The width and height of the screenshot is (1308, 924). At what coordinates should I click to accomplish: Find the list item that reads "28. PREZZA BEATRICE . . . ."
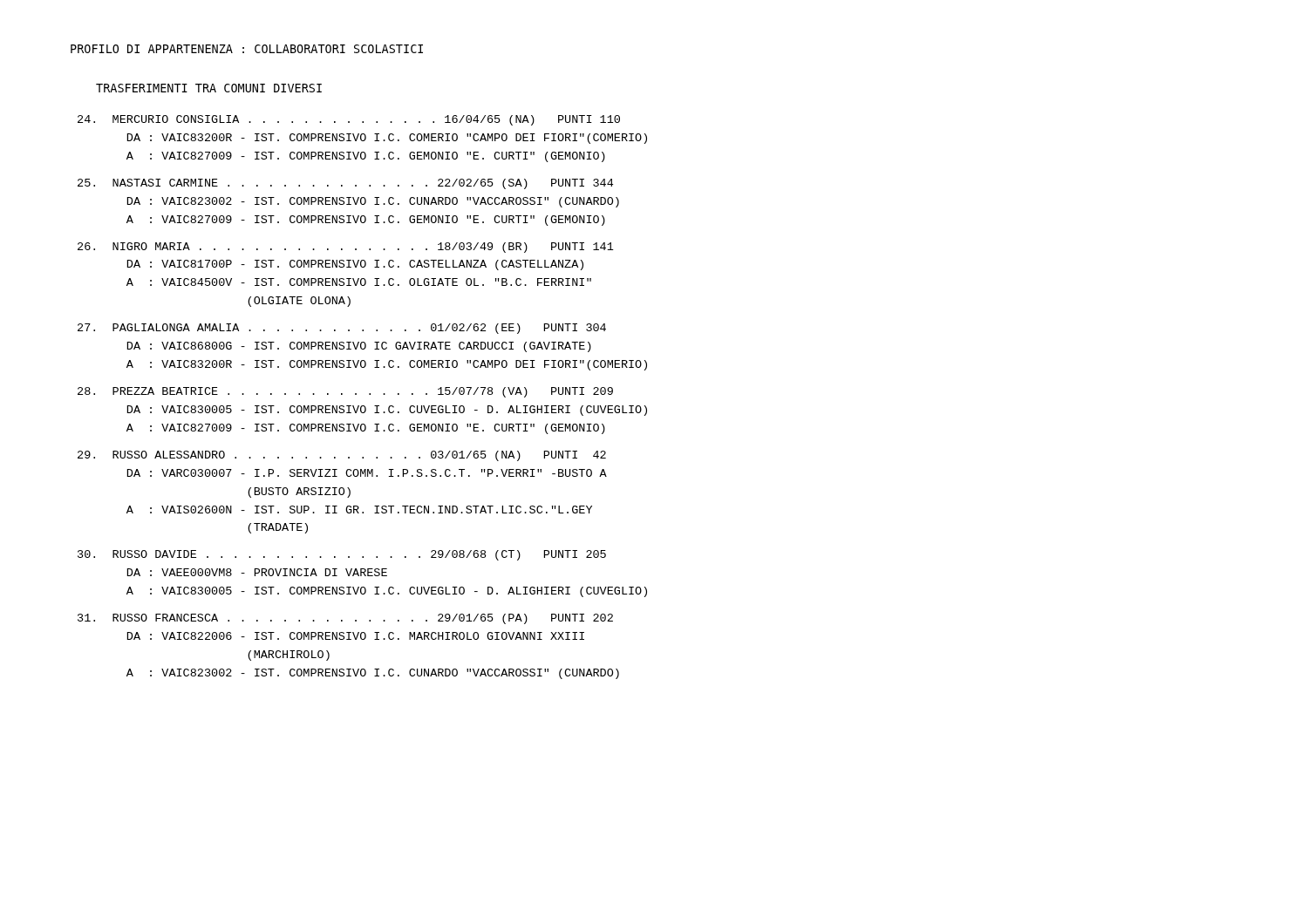(359, 410)
